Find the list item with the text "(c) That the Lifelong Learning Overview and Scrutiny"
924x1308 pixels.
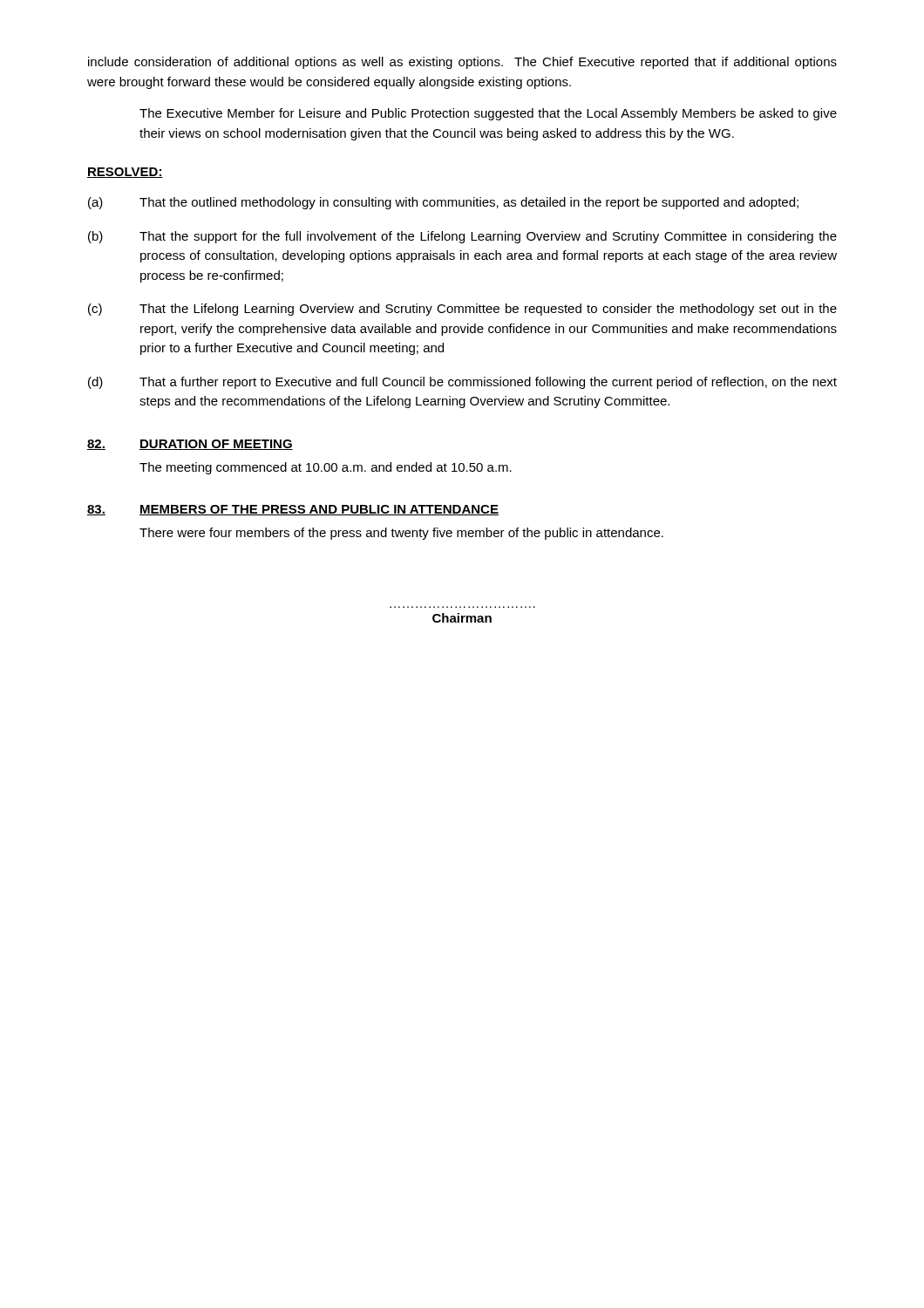pyautogui.click(x=462, y=329)
